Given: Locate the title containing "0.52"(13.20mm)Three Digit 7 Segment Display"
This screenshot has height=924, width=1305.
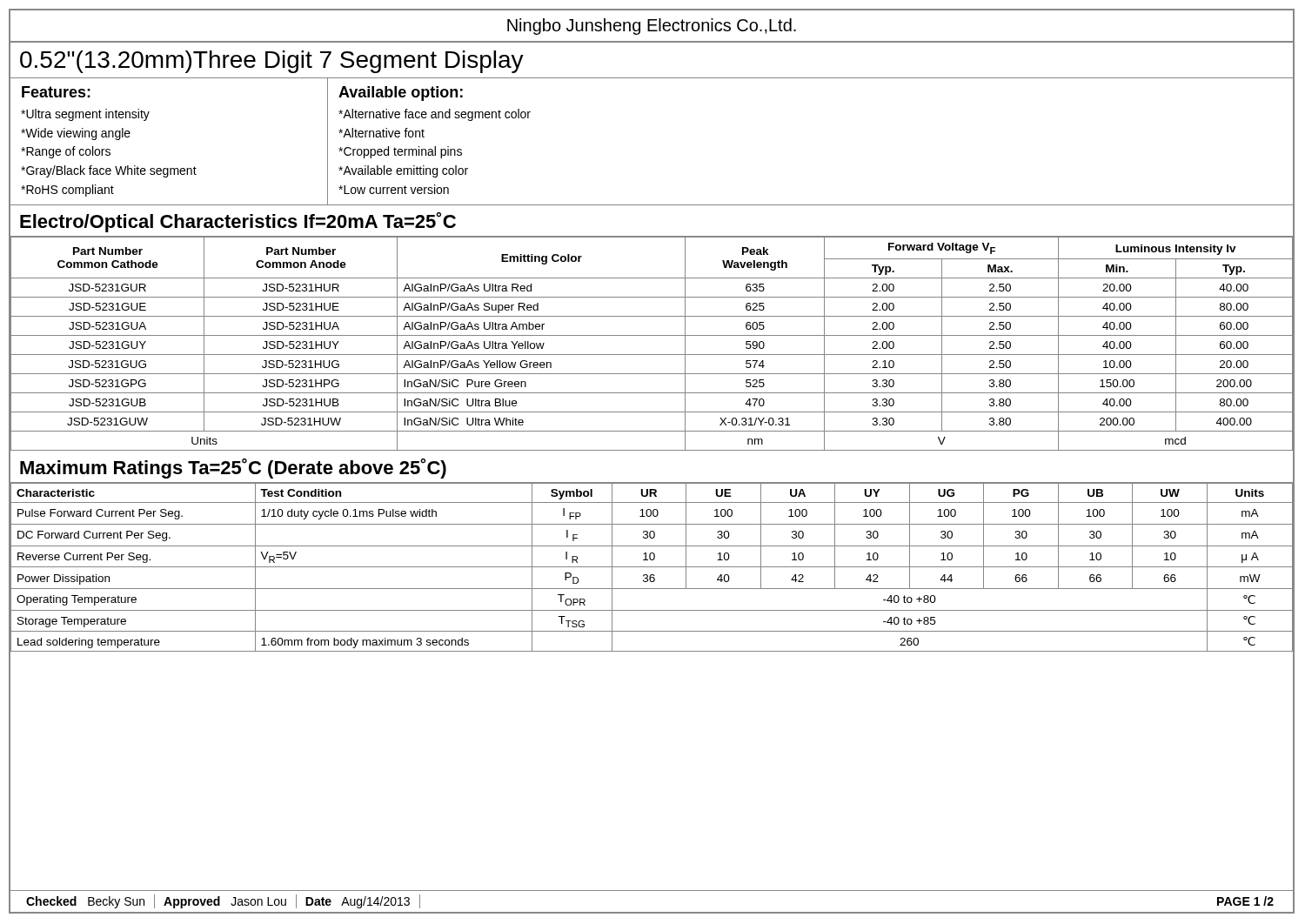Looking at the screenshot, I should 271,60.
